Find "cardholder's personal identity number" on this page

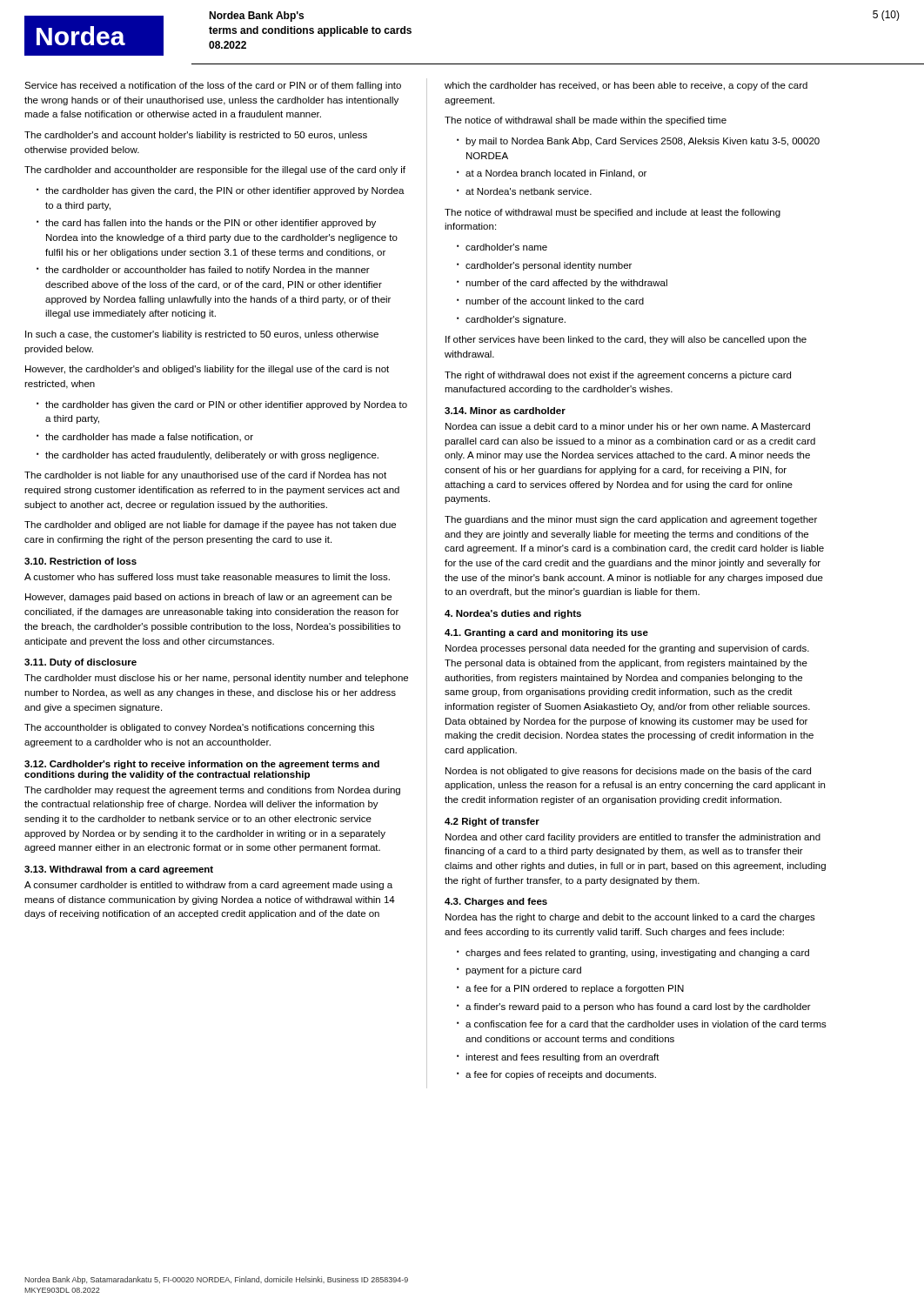coord(549,265)
